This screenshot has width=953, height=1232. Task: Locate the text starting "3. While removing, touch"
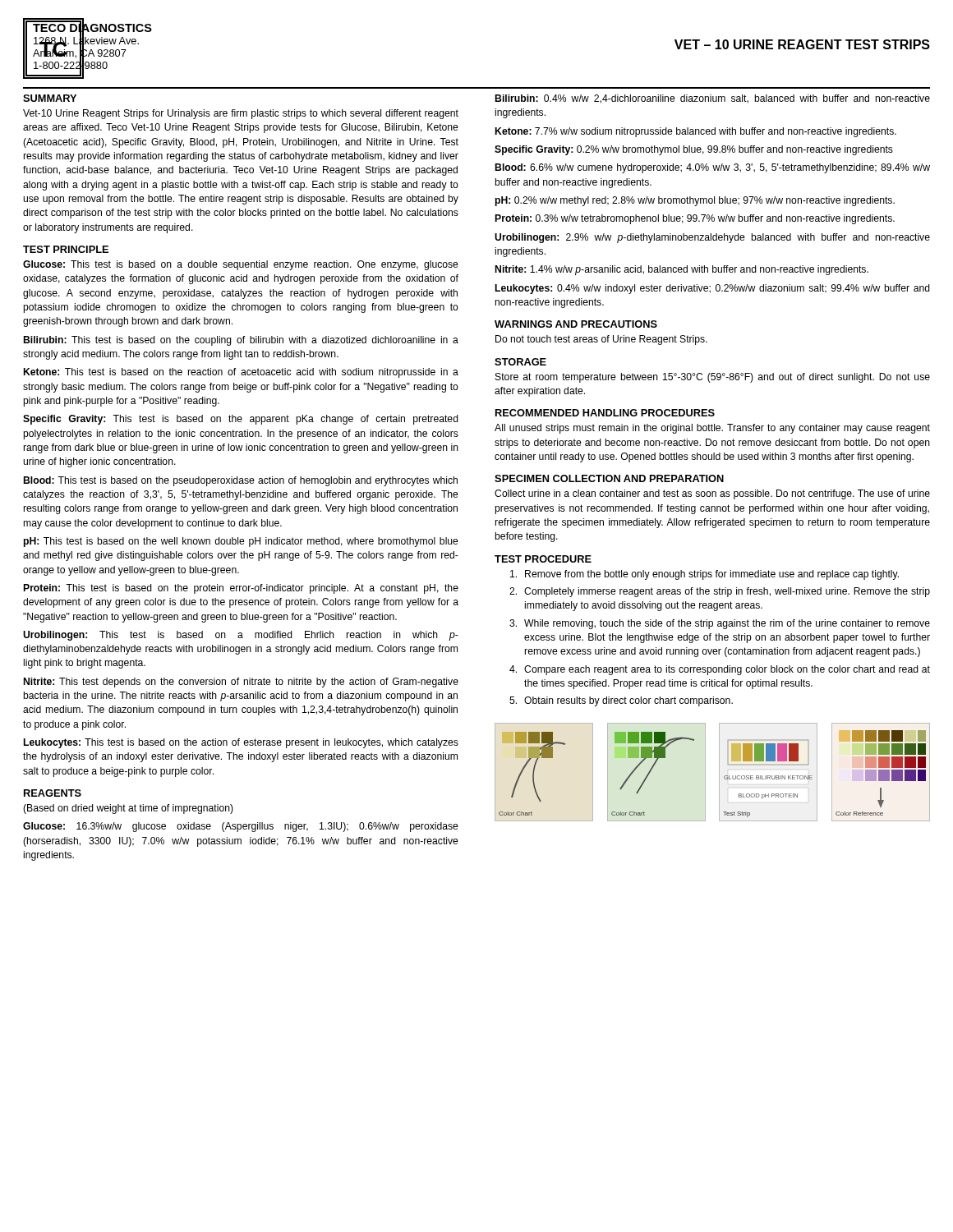tap(720, 638)
